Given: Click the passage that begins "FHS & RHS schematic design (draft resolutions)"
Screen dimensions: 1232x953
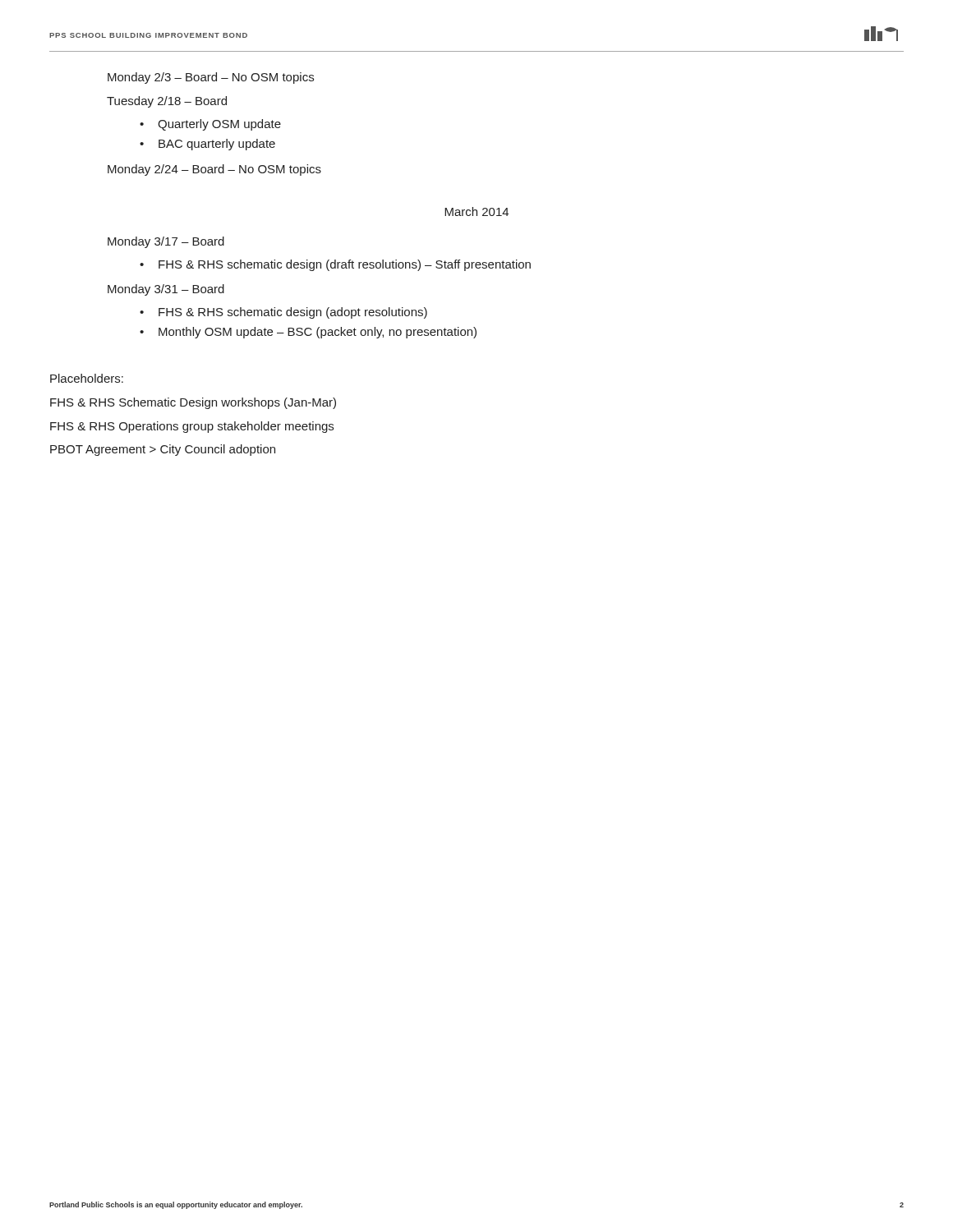Looking at the screenshot, I should [x=345, y=264].
